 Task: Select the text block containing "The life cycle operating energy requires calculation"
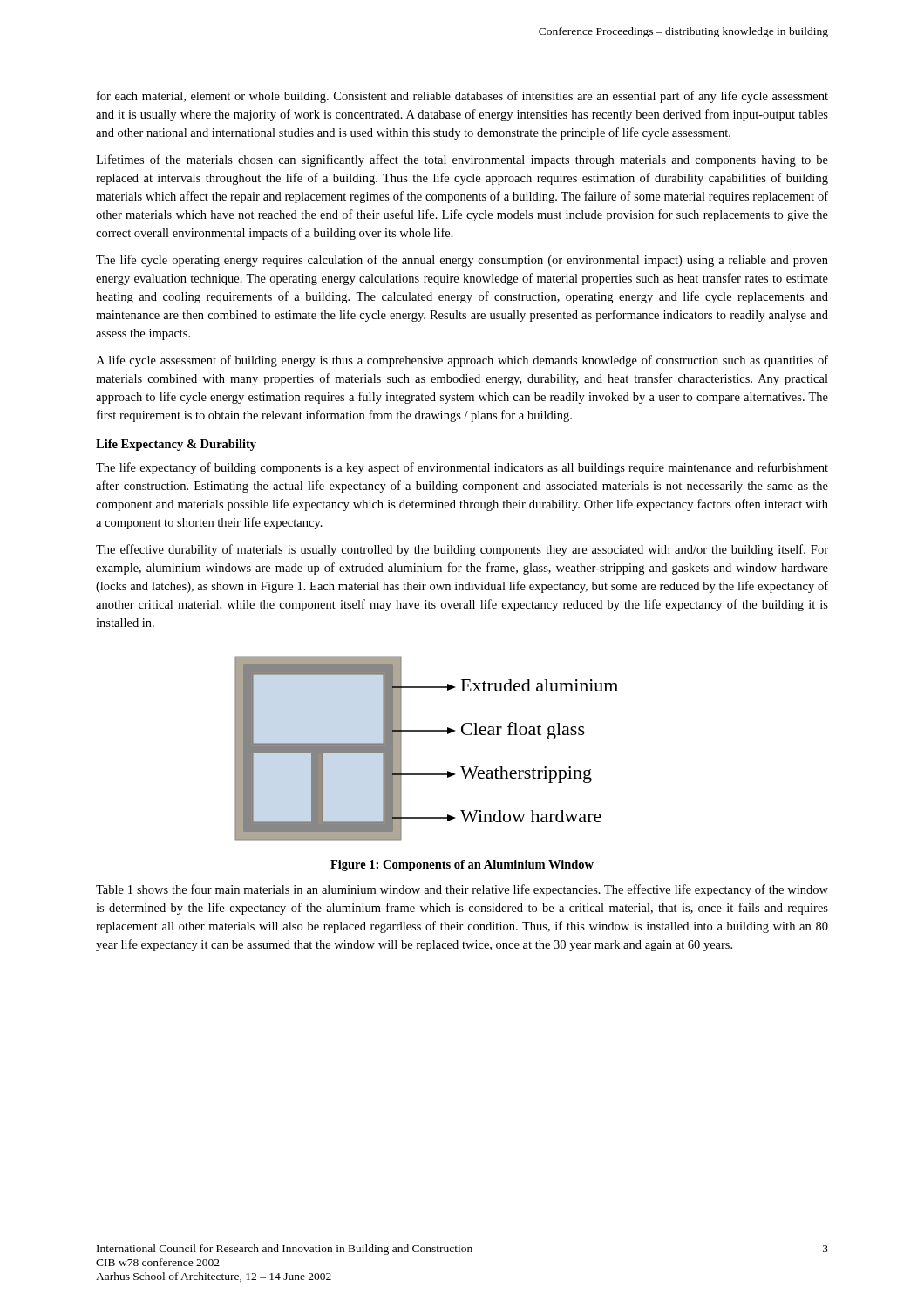[x=462, y=297]
